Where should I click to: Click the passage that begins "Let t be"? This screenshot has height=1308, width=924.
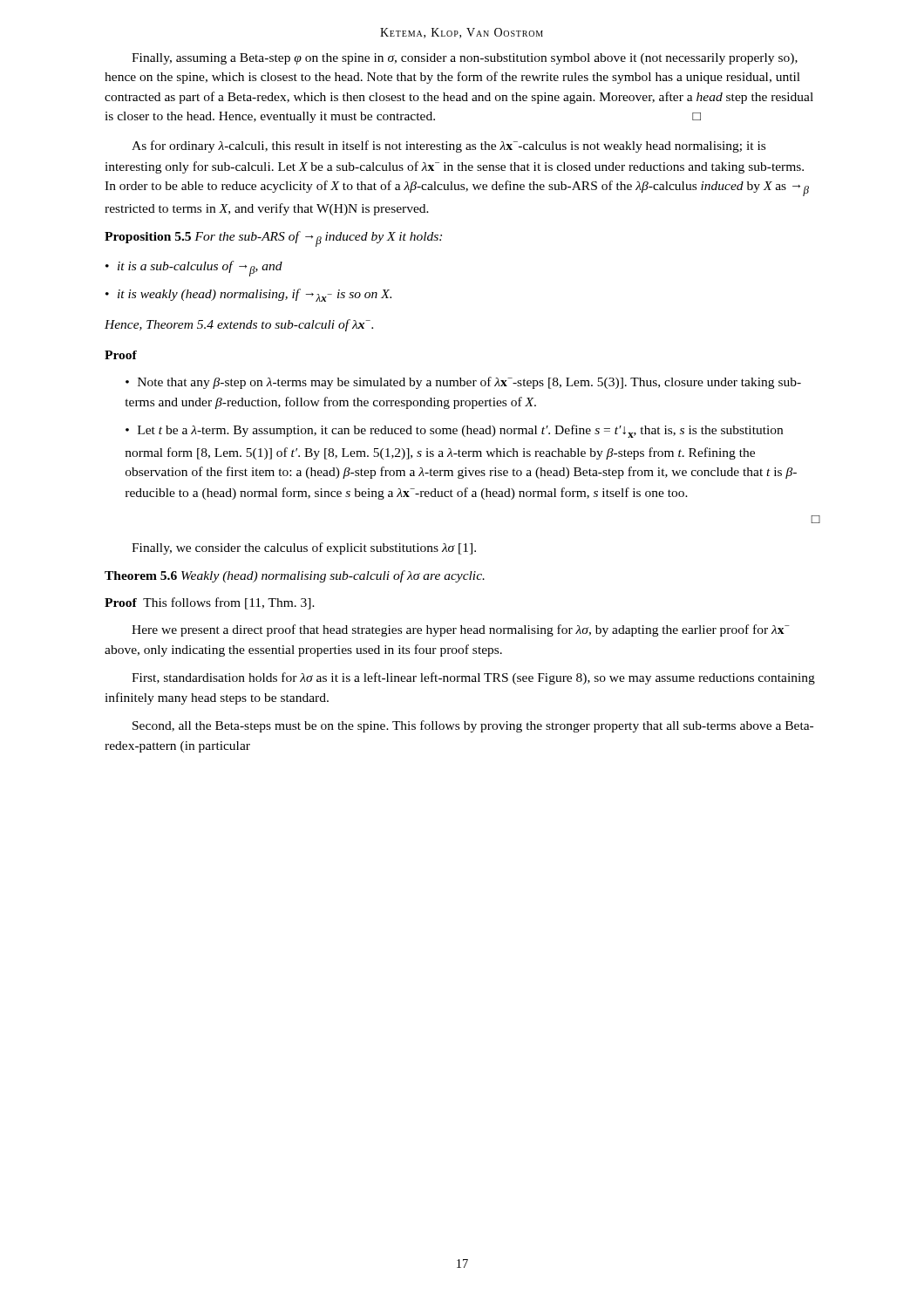pyautogui.click(x=462, y=462)
